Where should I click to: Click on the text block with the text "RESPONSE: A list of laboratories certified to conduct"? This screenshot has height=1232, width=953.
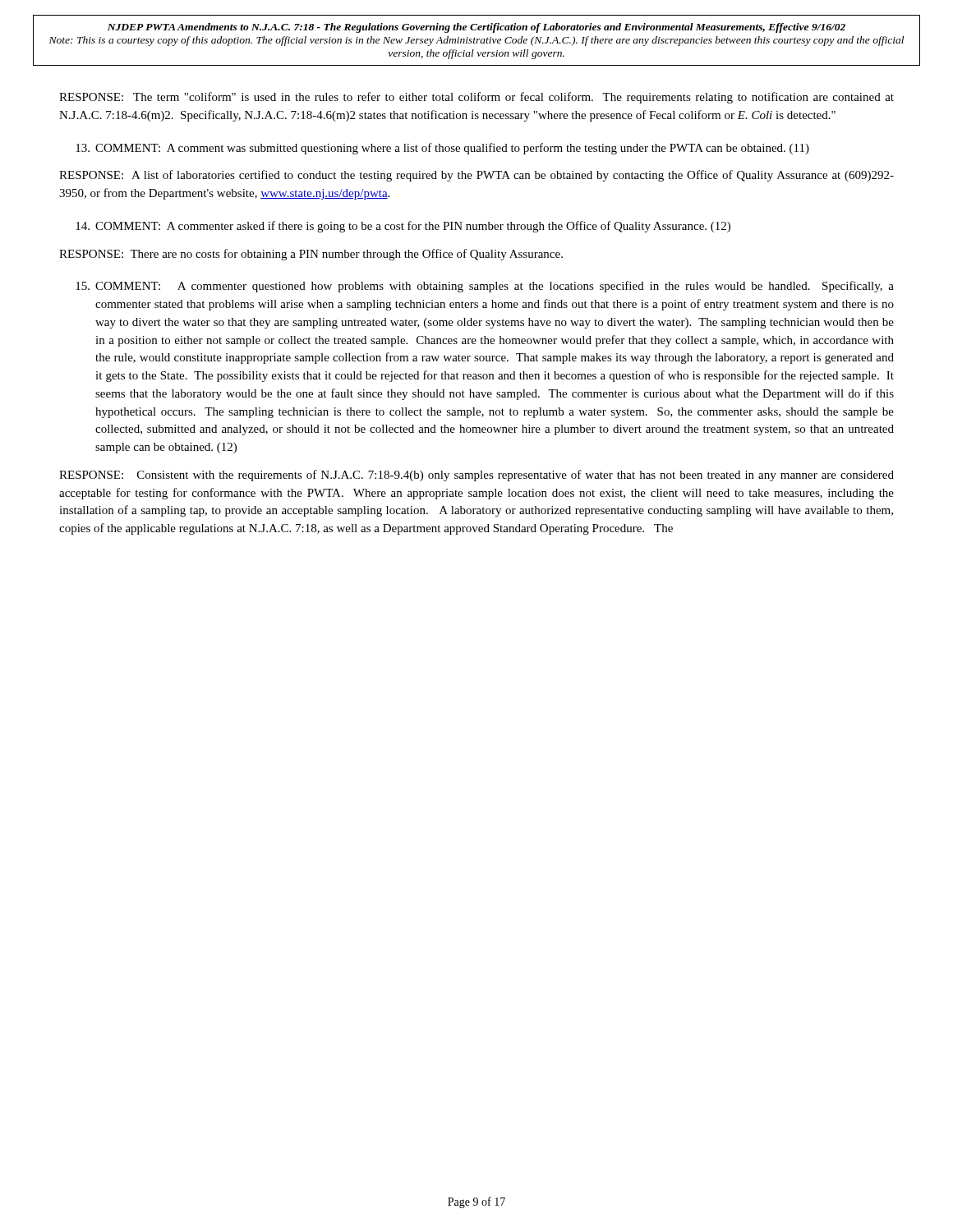pos(476,184)
